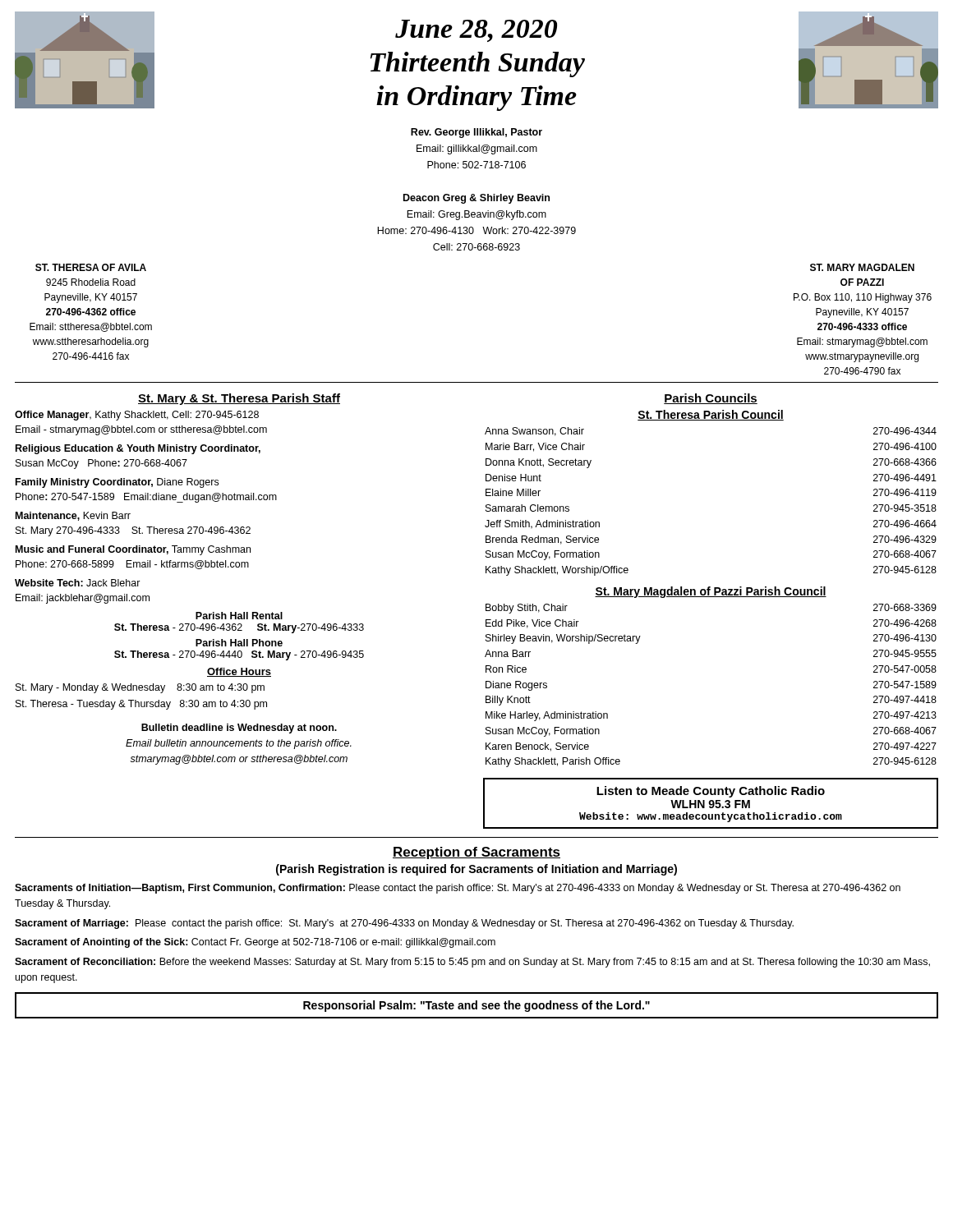Viewport: 953px width, 1232px height.
Task: Locate the passage starting "Music and Funeral Coordinator, Tammy Cashman Phone:"
Action: [133, 557]
